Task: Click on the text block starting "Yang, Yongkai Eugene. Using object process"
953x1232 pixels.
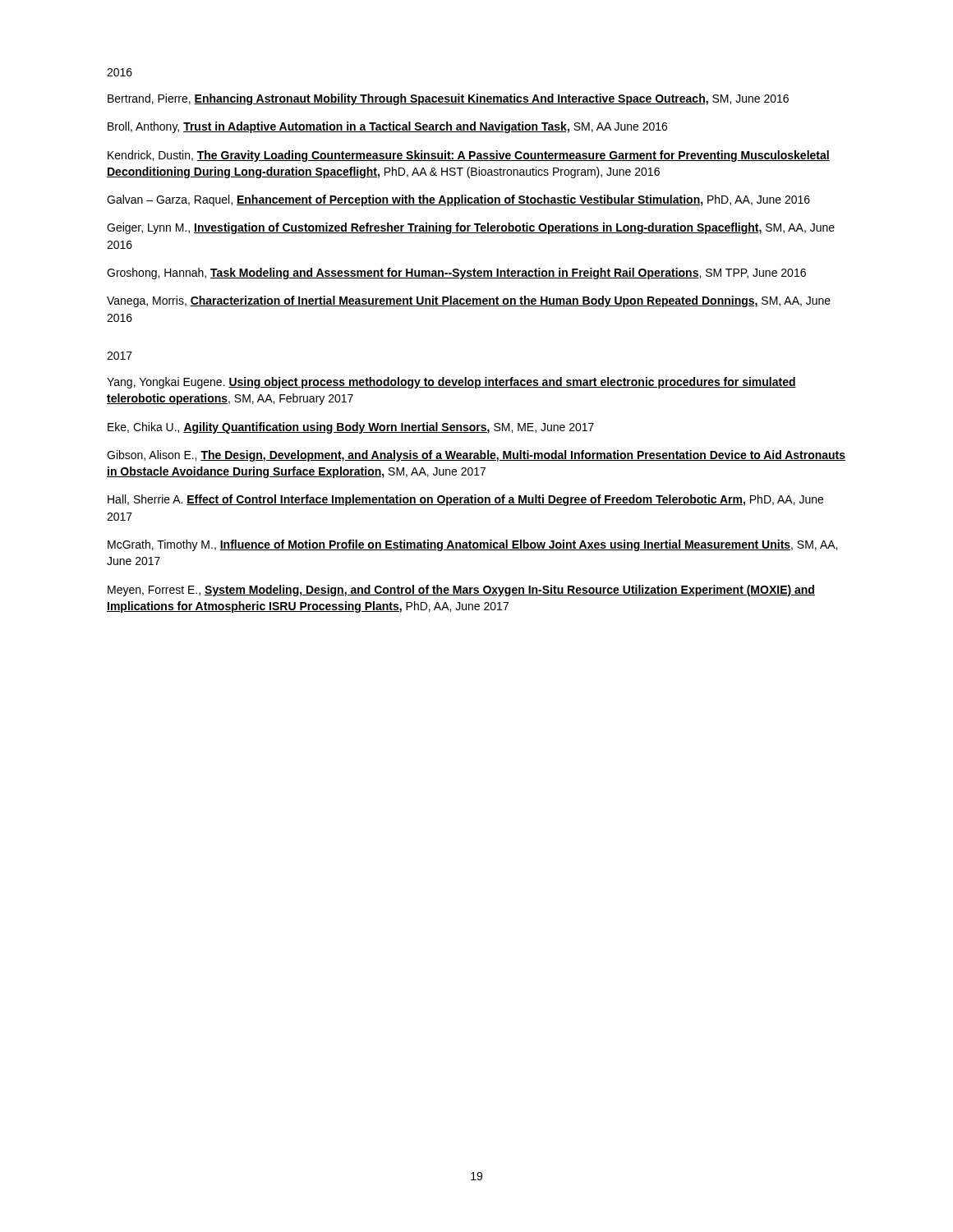Action: tap(451, 390)
